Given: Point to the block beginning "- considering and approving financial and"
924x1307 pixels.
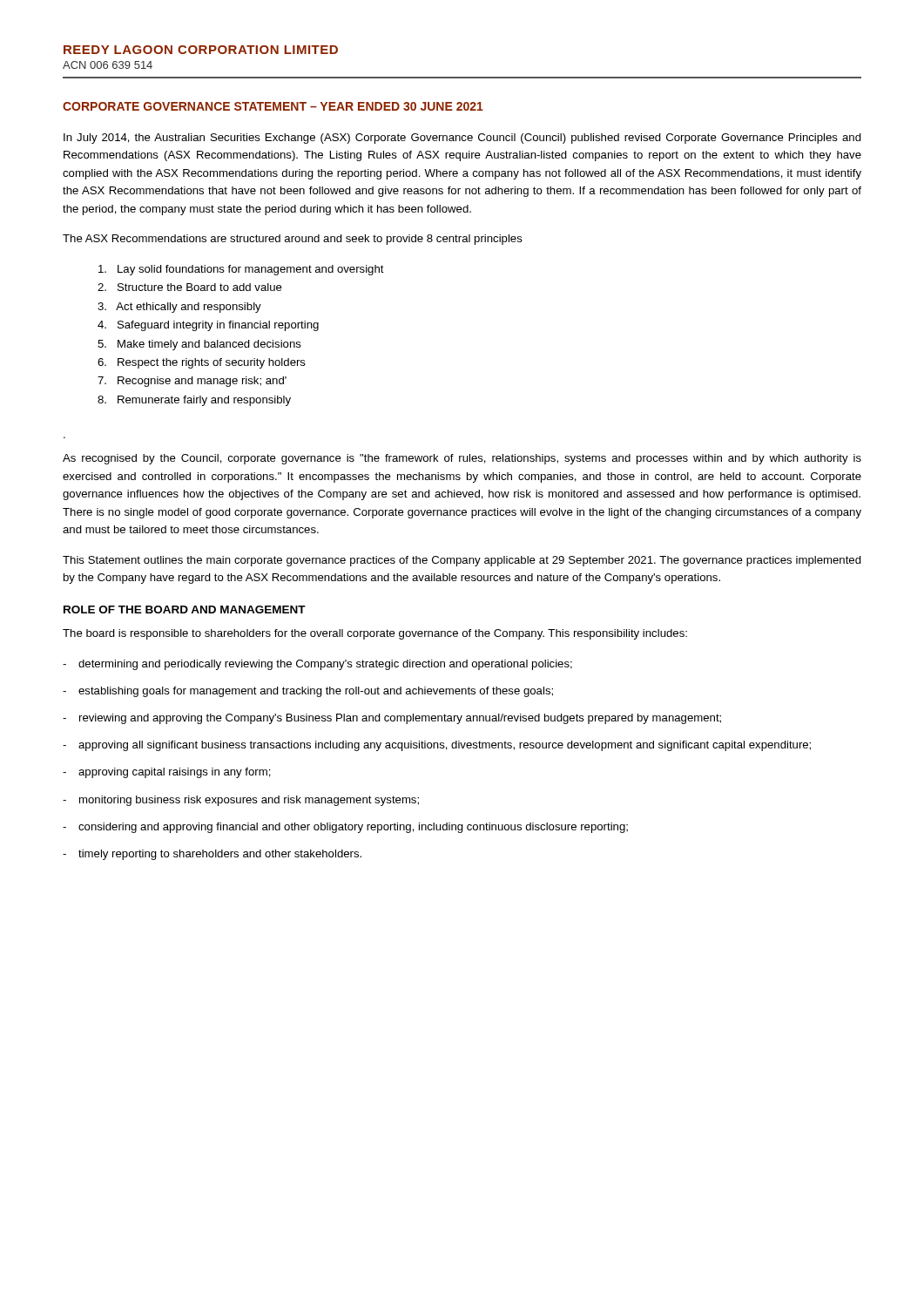Looking at the screenshot, I should coord(346,826).
